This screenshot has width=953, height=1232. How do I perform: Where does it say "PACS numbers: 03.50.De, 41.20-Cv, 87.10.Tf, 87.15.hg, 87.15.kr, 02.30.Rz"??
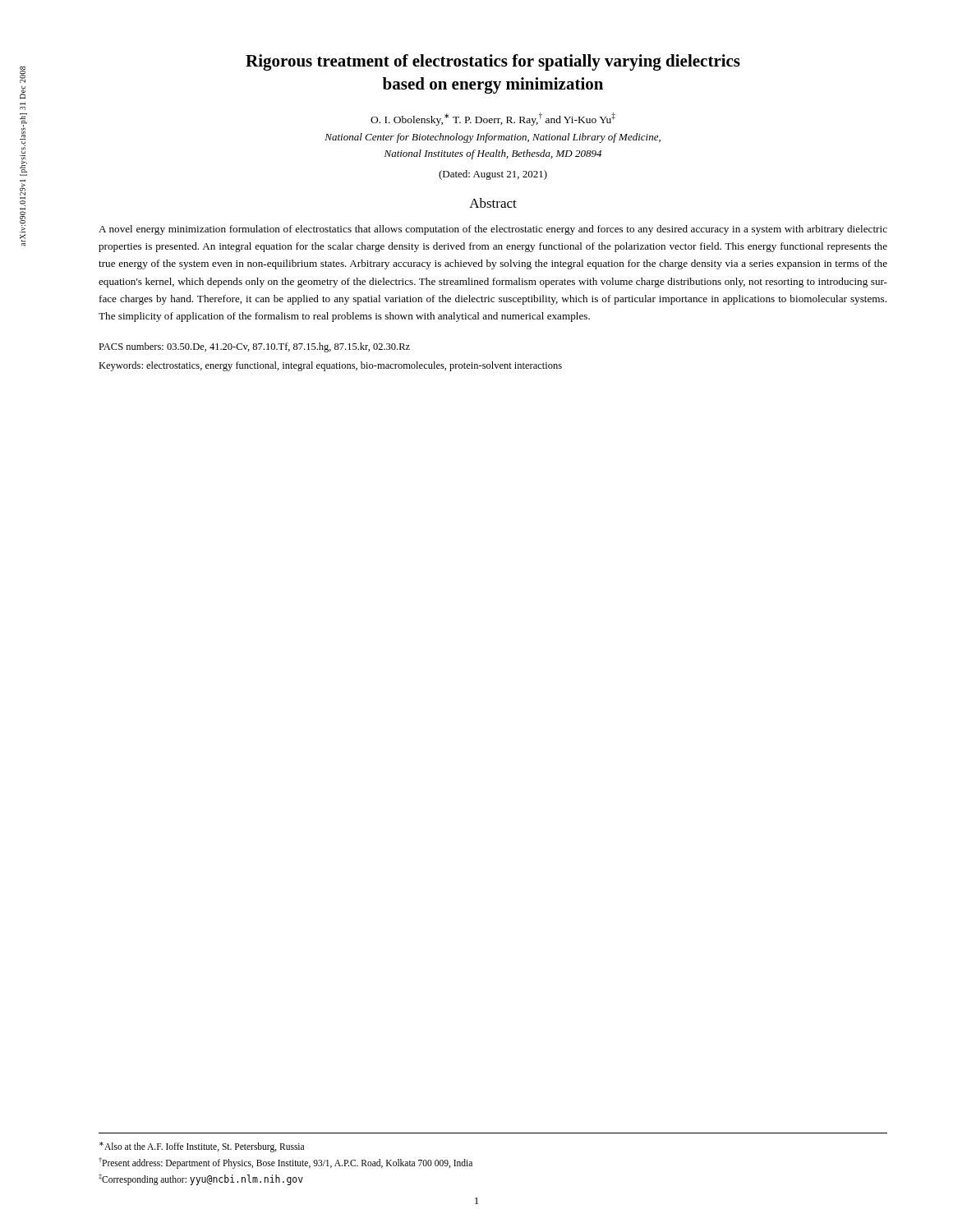[254, 347]
